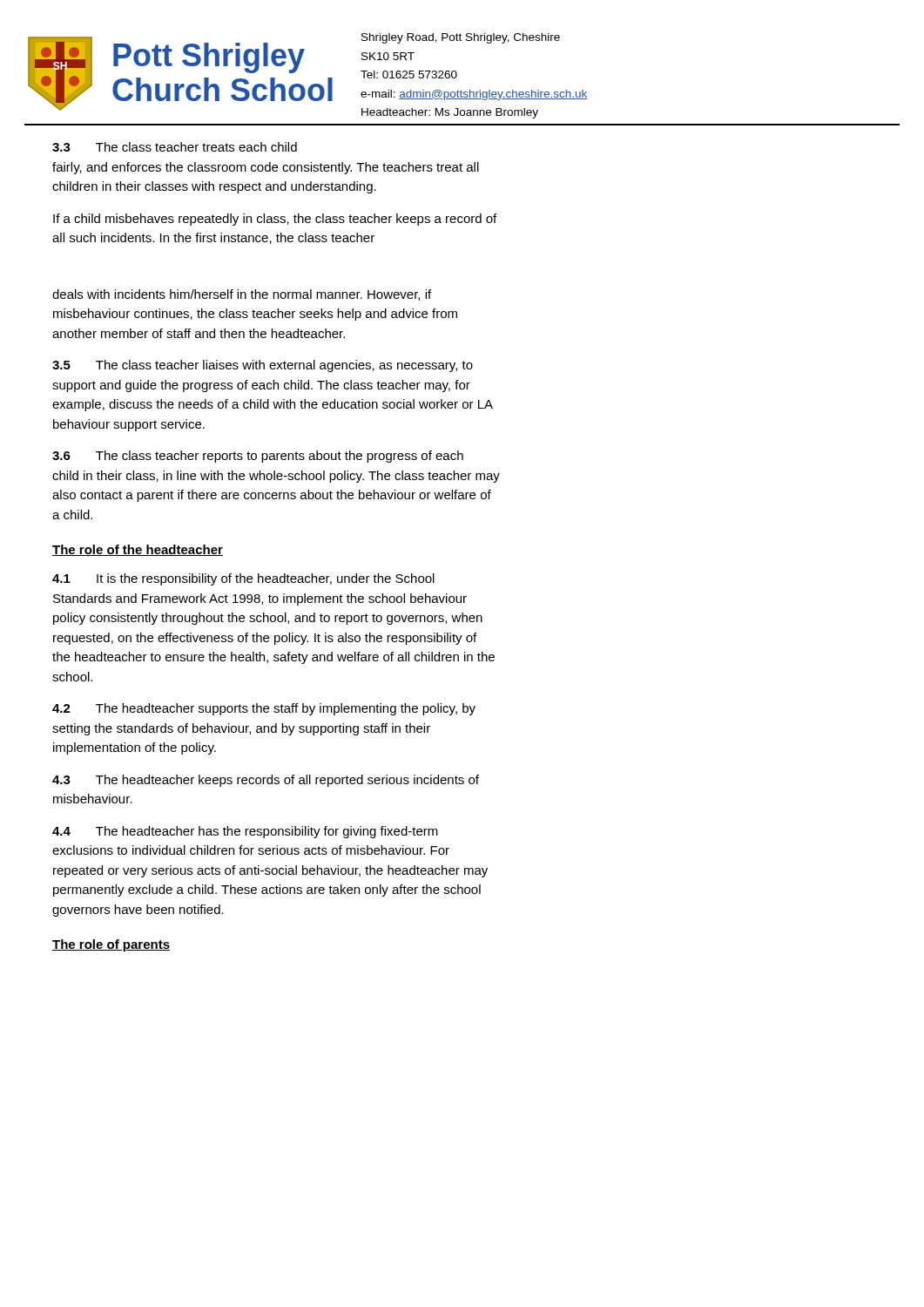Find the block on this page that starts "2 The headteacher"
The height and width of the screenshot is (1307, 924).
[x=264, y=728]
